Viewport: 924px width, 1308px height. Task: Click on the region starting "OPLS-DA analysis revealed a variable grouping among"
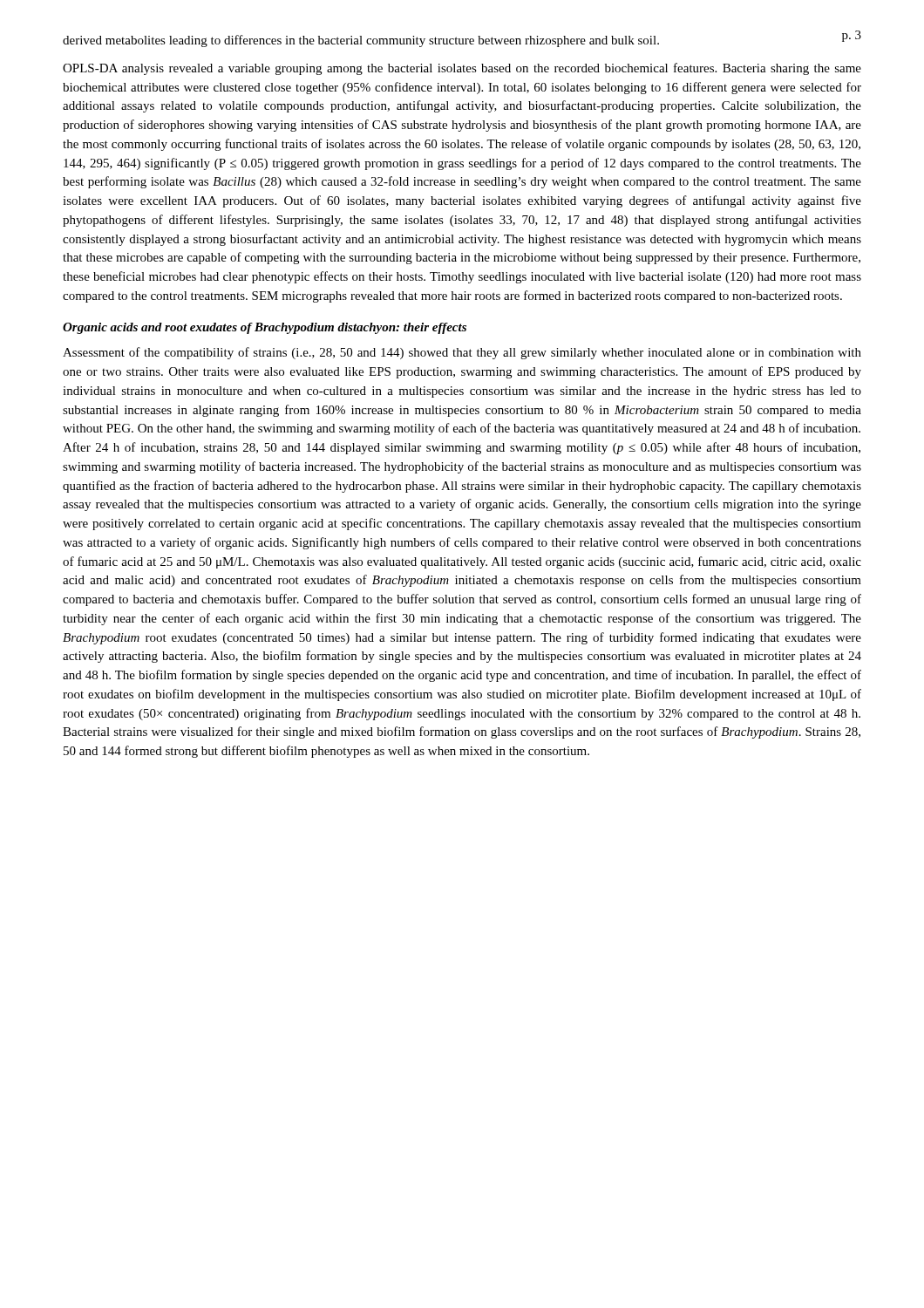(x=462, y=182)
